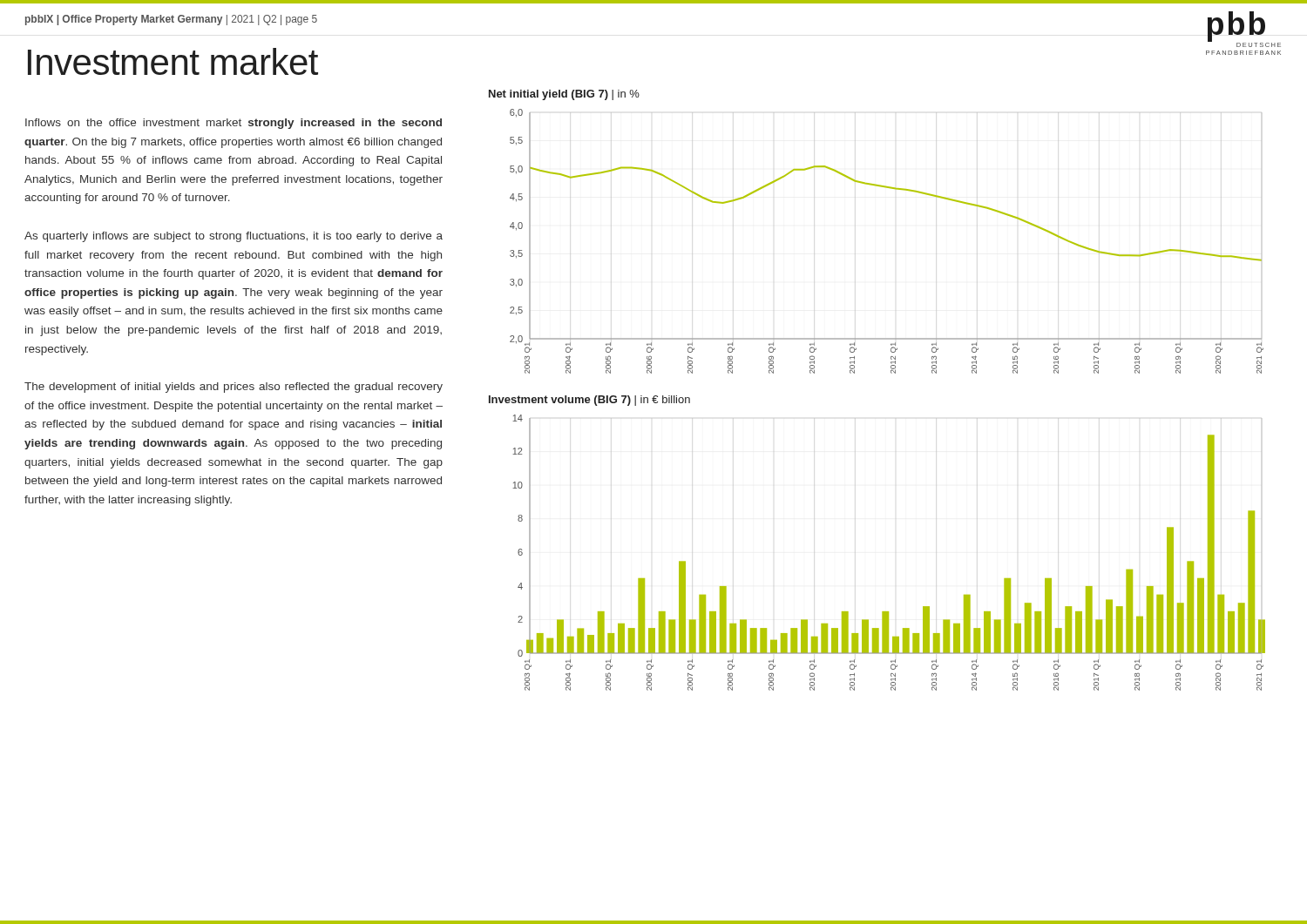Viewport: 1307px width, 924px height.
Task: Locate the caption that says "Investment volume (BIG 7)"
Action: click(x=589, y=399)
